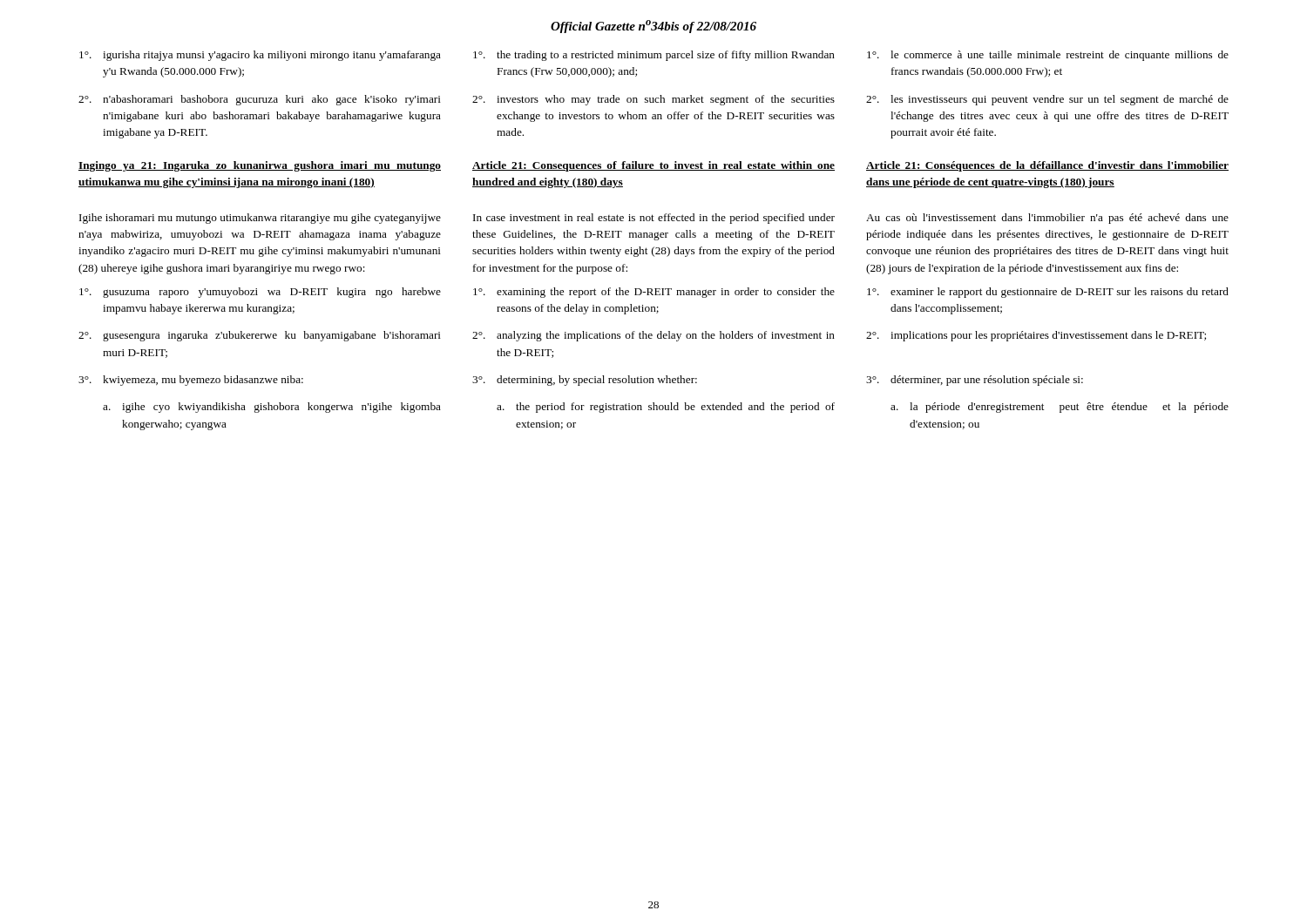
Task: Point to the block starting "1°. the trading"
Action: [x=654, y=63]
